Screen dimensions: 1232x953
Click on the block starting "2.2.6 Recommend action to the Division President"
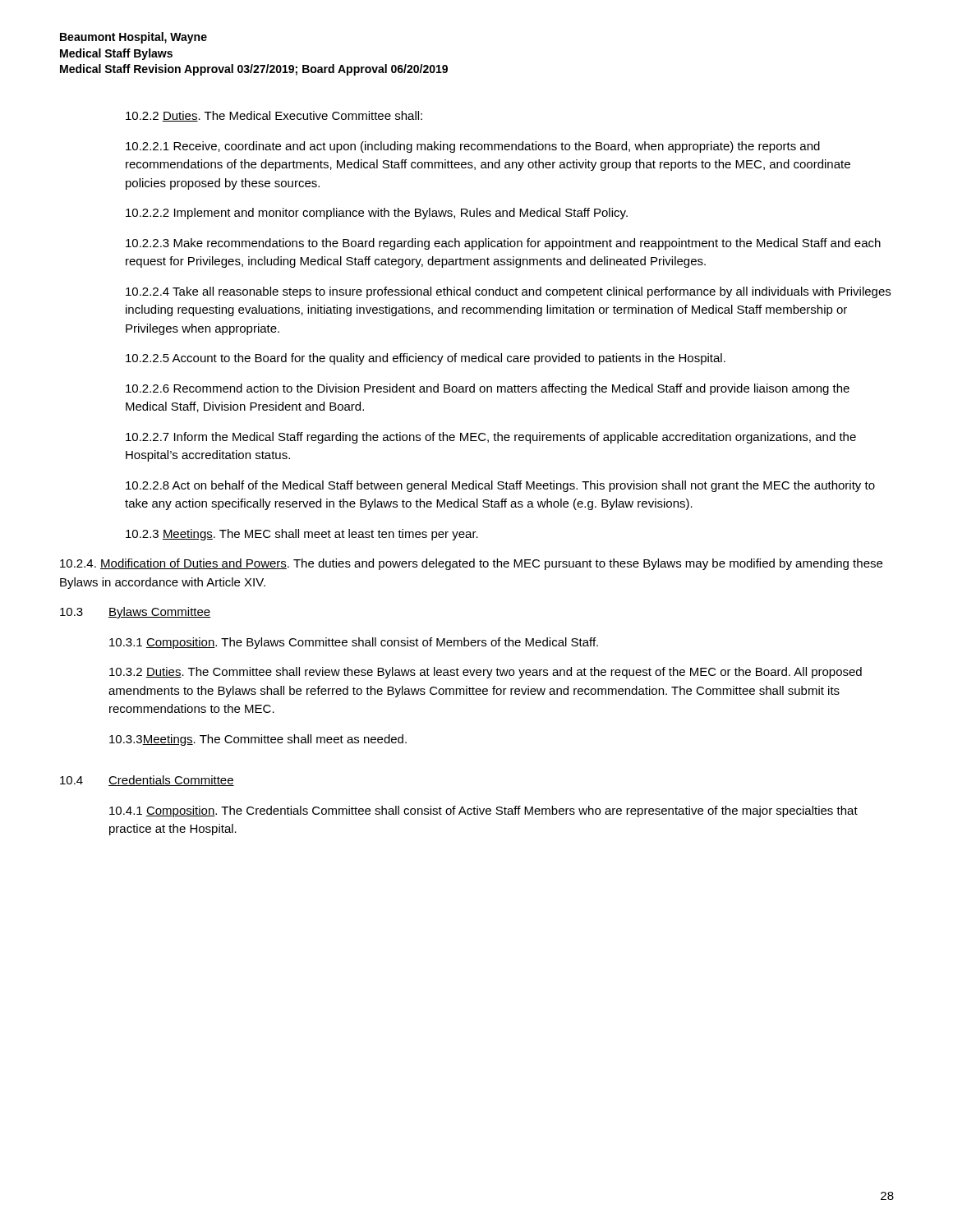click(x=487, y=397)
